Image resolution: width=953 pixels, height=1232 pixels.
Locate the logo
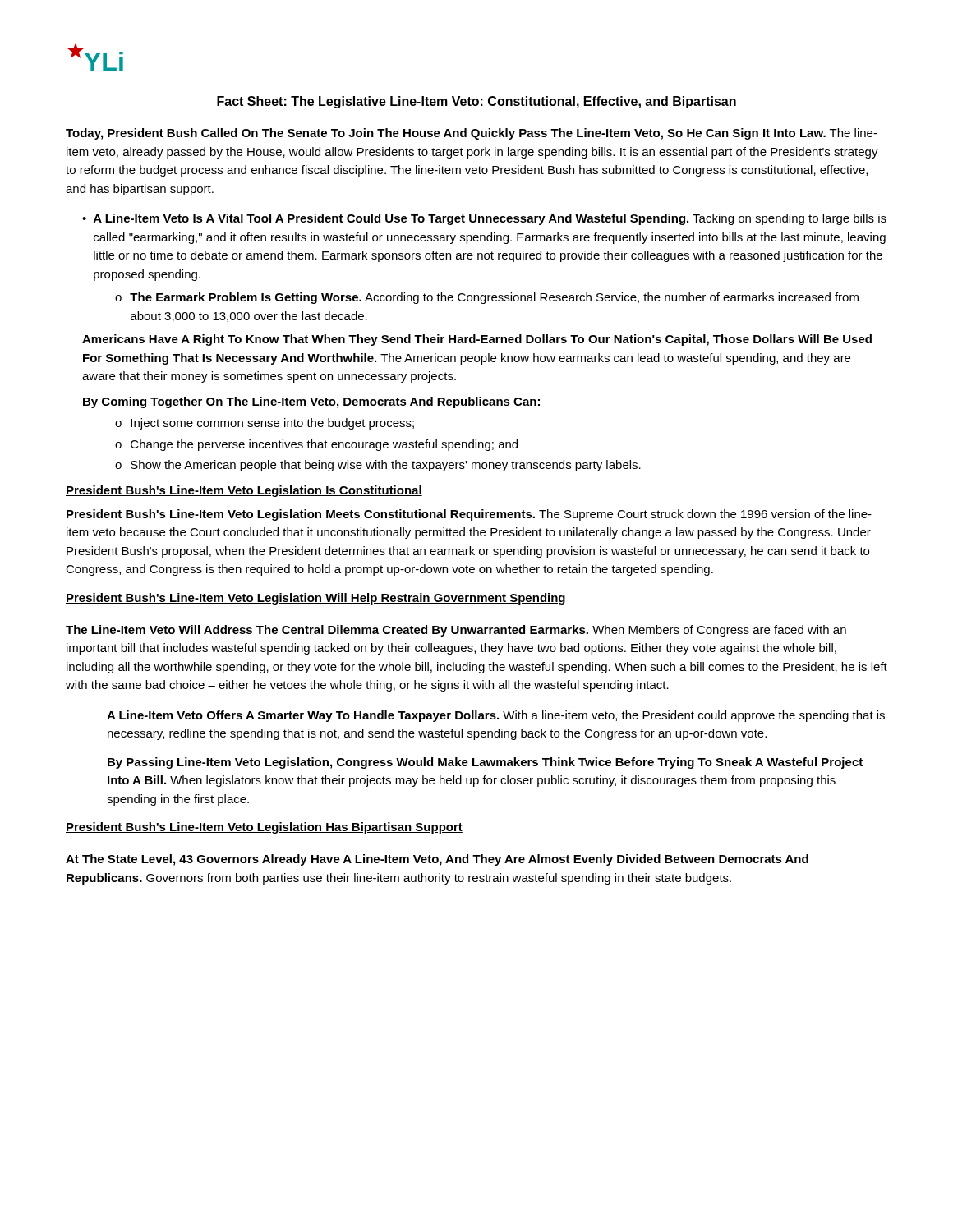click(x=95, y=62)
